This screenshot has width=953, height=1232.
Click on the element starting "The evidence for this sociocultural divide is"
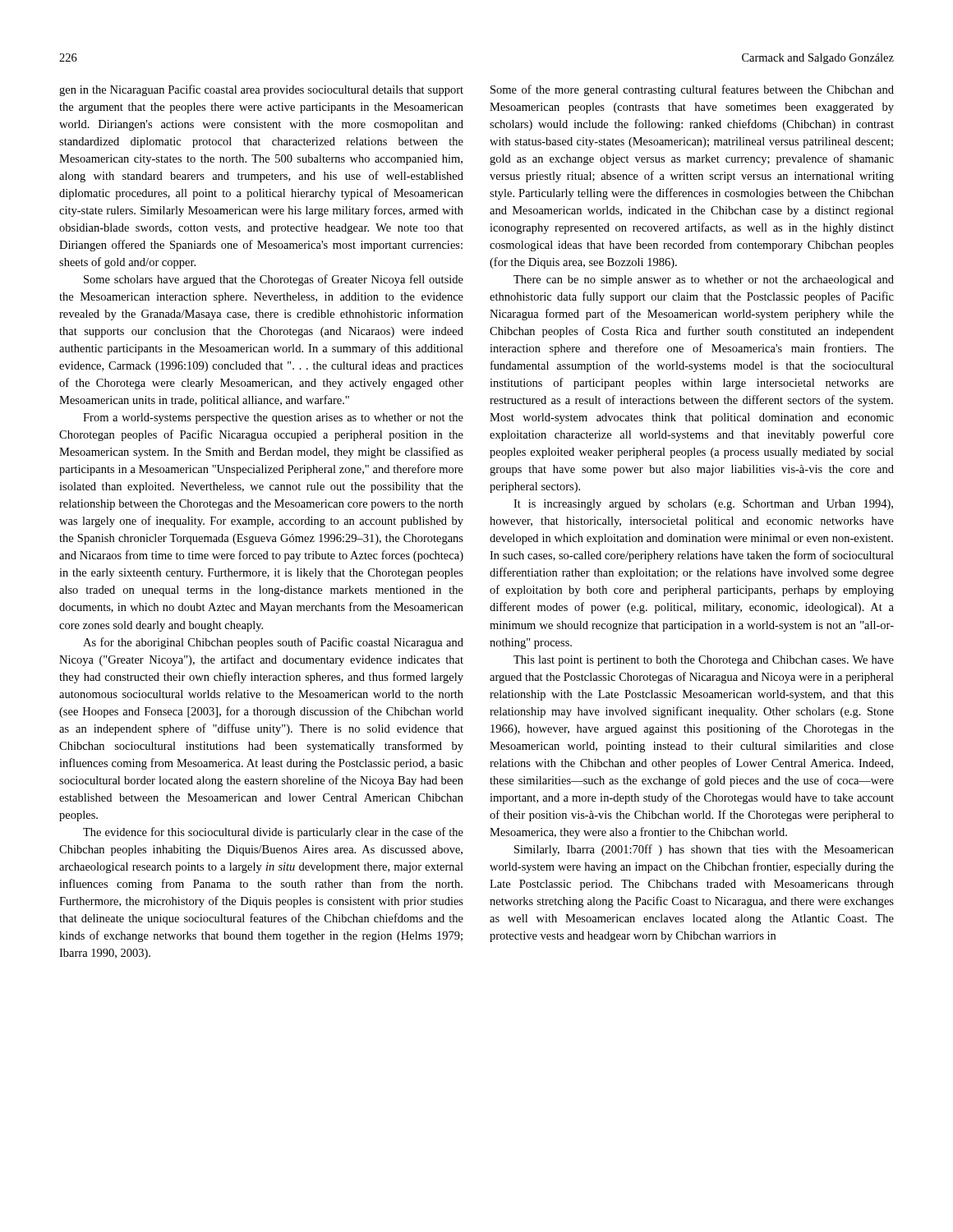coord(261,893)
